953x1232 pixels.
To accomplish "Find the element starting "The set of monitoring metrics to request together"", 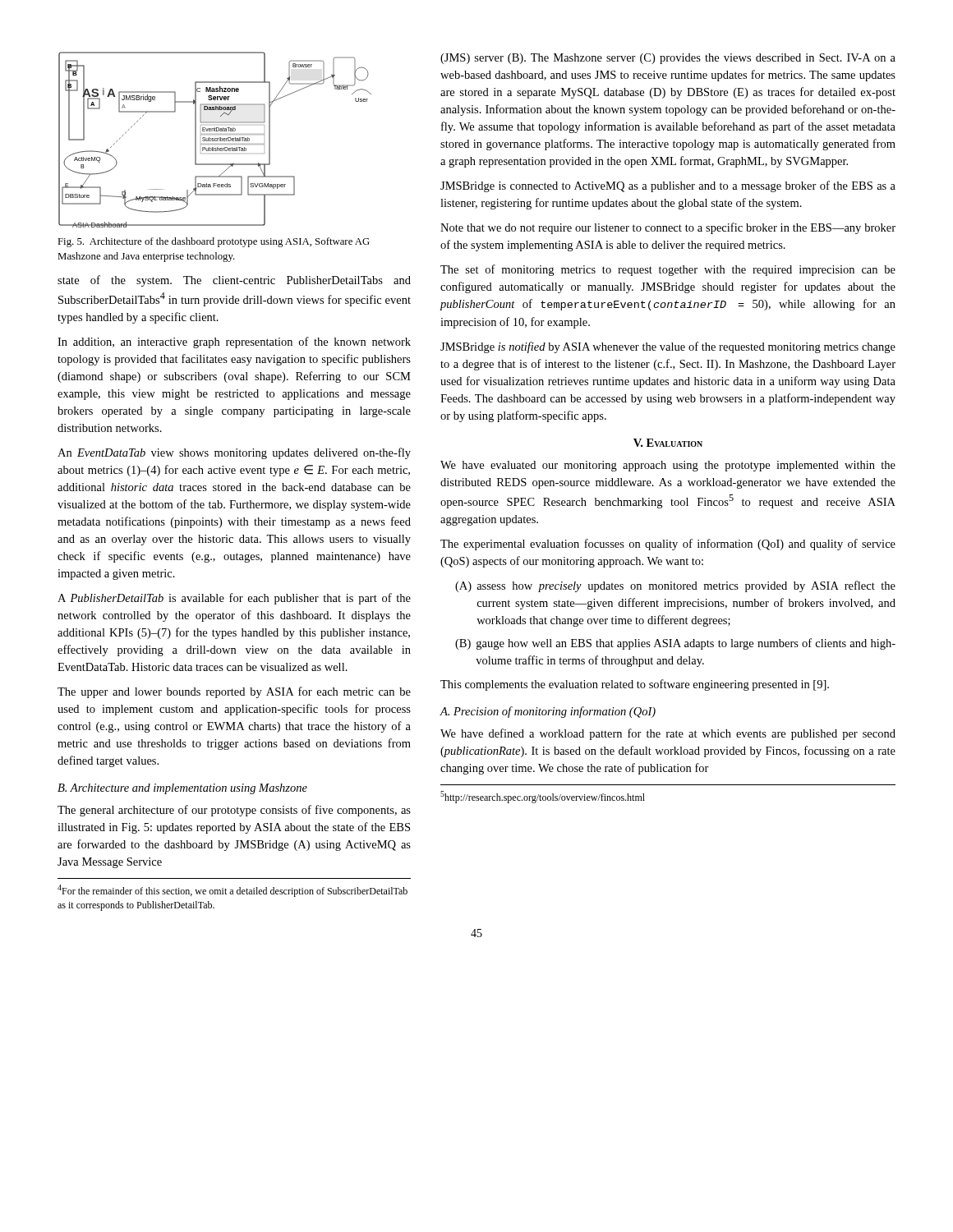I will tap(668, 296).
